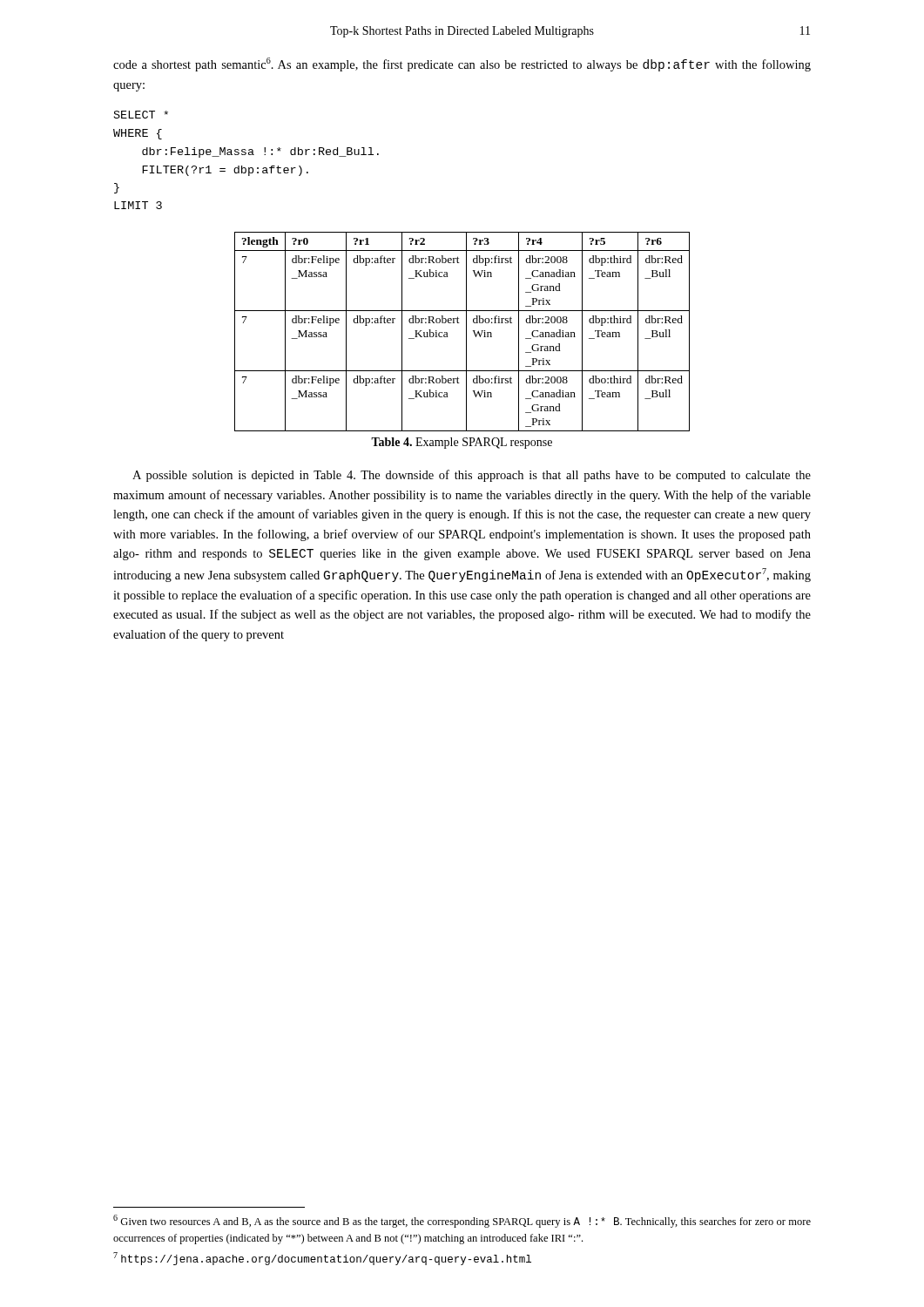
Task: Find the footnote that reads "7 https://jena.apache.org/documentation/query/arq-query-eval.html"
Action: click(x=323, y=1259)
